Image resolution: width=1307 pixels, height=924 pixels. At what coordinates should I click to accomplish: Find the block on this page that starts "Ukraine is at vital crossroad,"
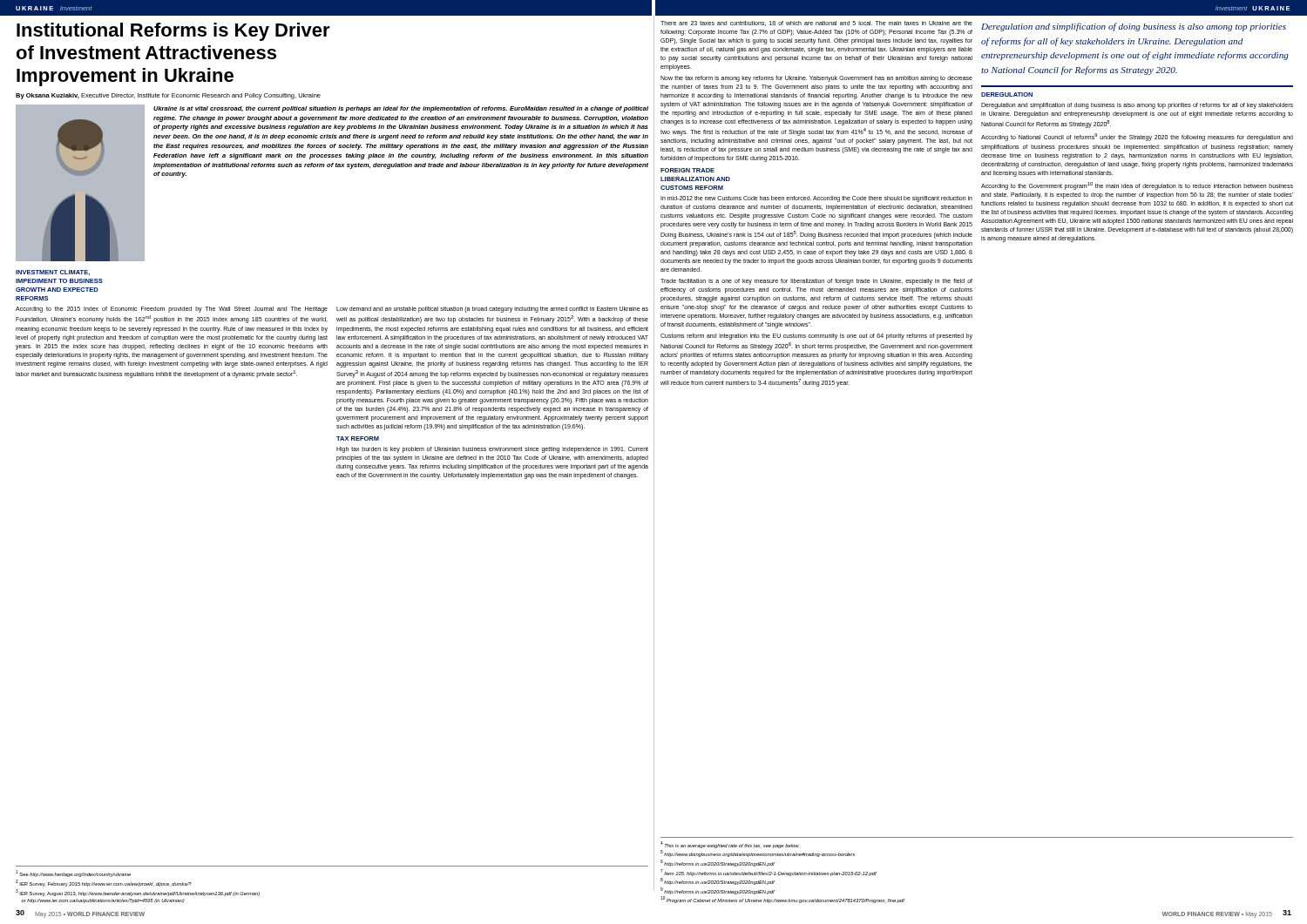click(401, 141)
